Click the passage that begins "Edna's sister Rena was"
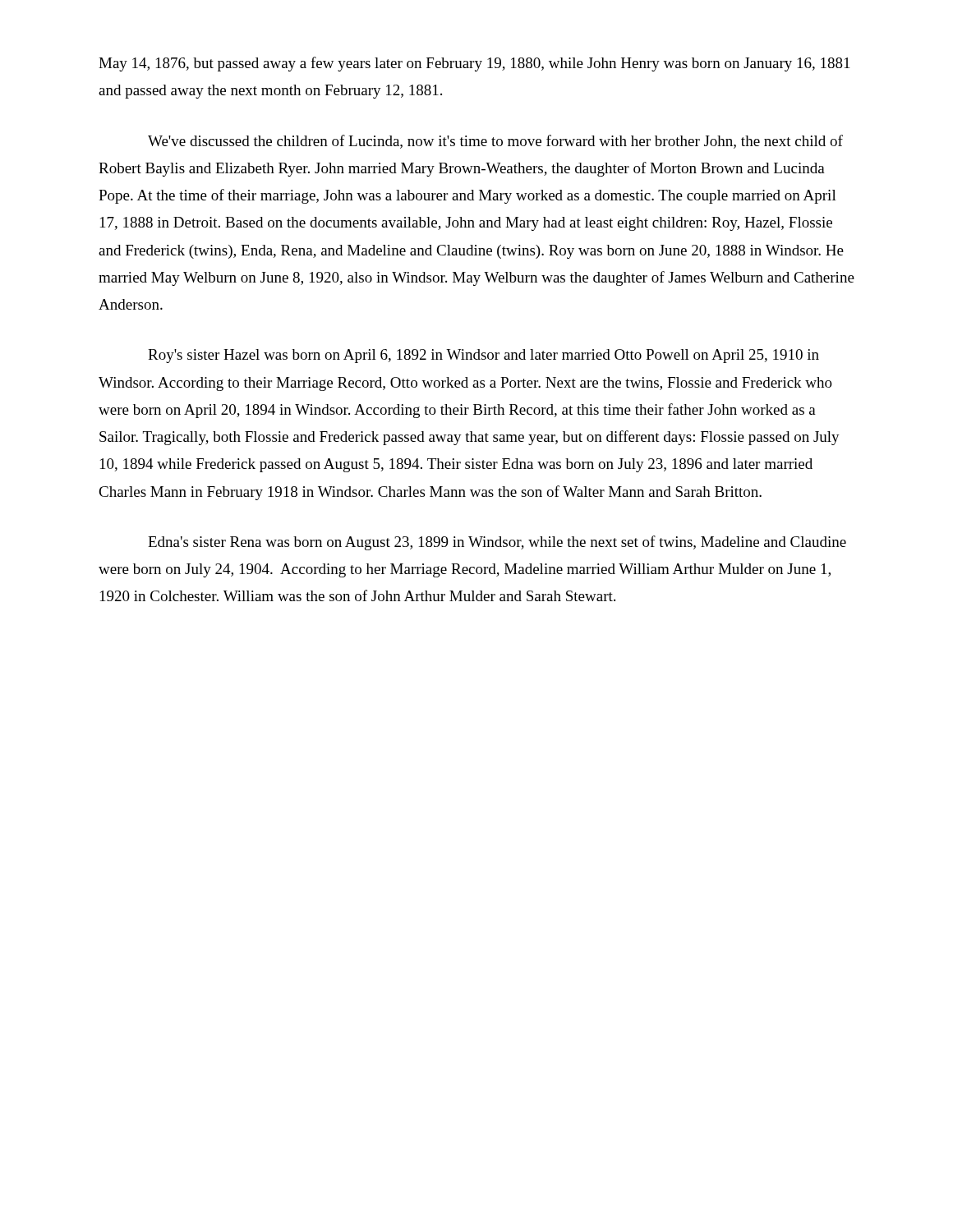Image resolution: width=953 pixels, height=1232 pixels. click(x=472, y=569)
